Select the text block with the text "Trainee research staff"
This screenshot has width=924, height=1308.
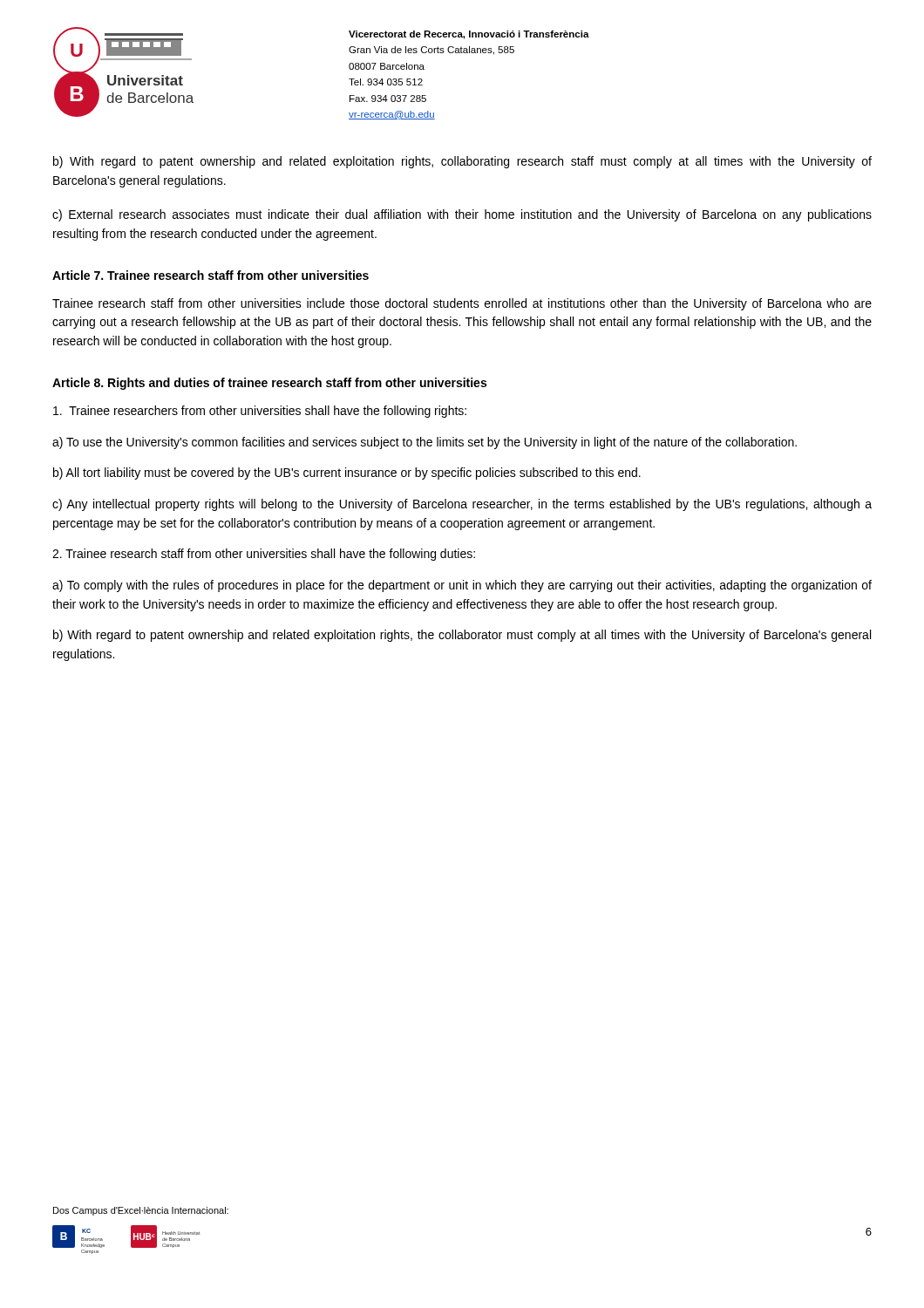(462, 322)
